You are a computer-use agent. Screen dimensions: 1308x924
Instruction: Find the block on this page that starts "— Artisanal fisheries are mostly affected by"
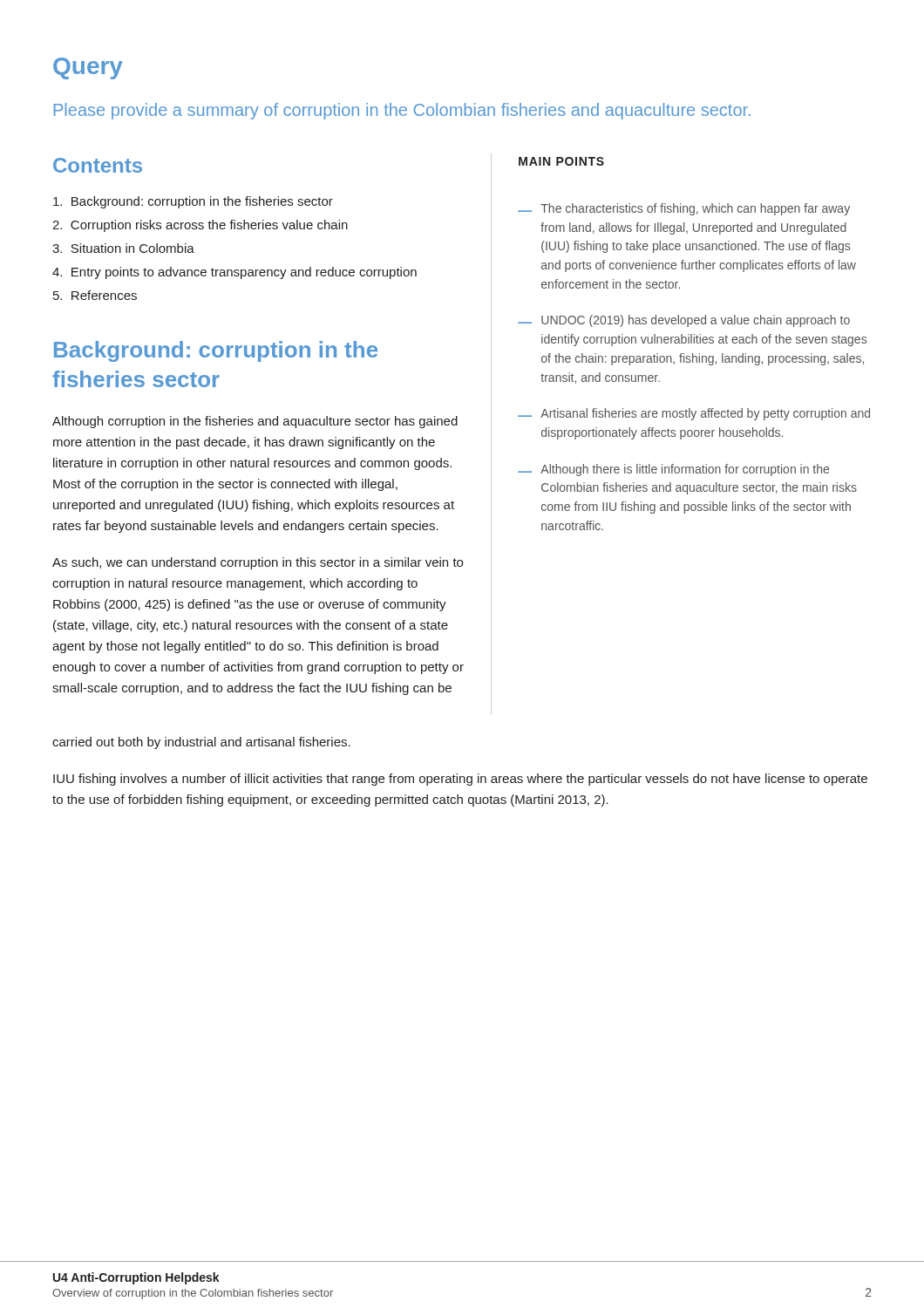[x=695, y=424]
